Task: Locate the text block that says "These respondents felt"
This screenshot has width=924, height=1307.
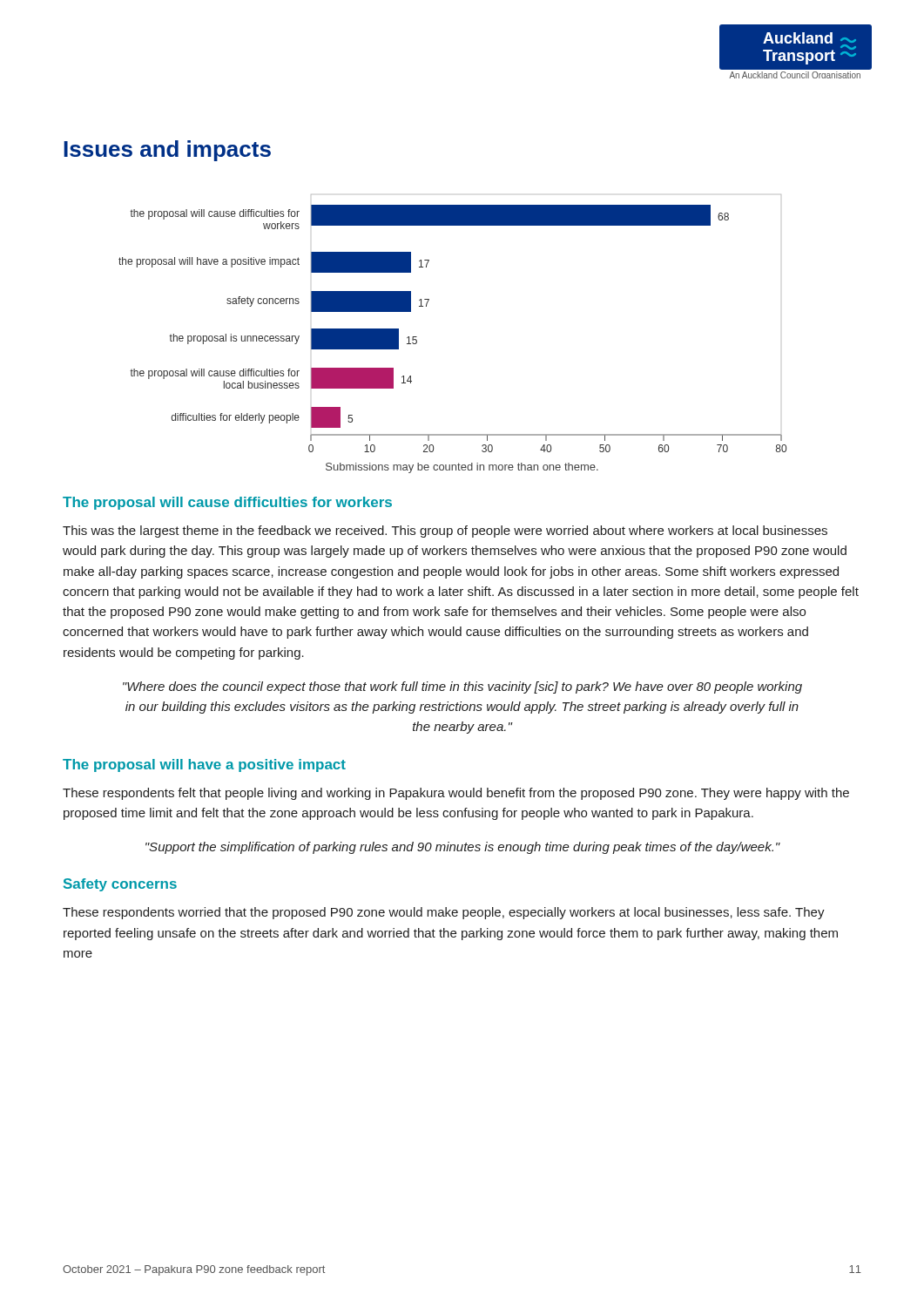Action: 456,802
